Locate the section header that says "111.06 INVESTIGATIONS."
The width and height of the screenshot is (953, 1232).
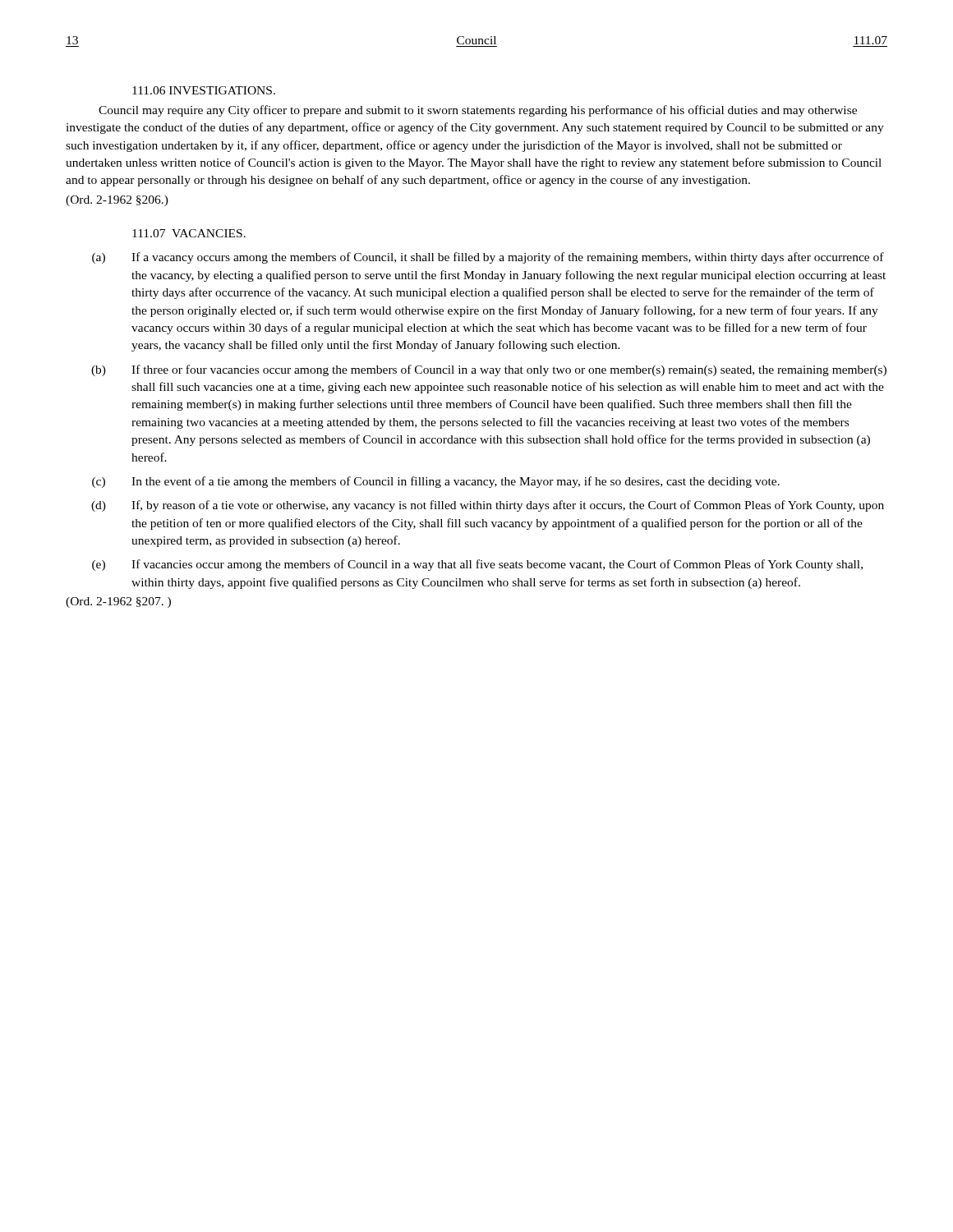204,90
